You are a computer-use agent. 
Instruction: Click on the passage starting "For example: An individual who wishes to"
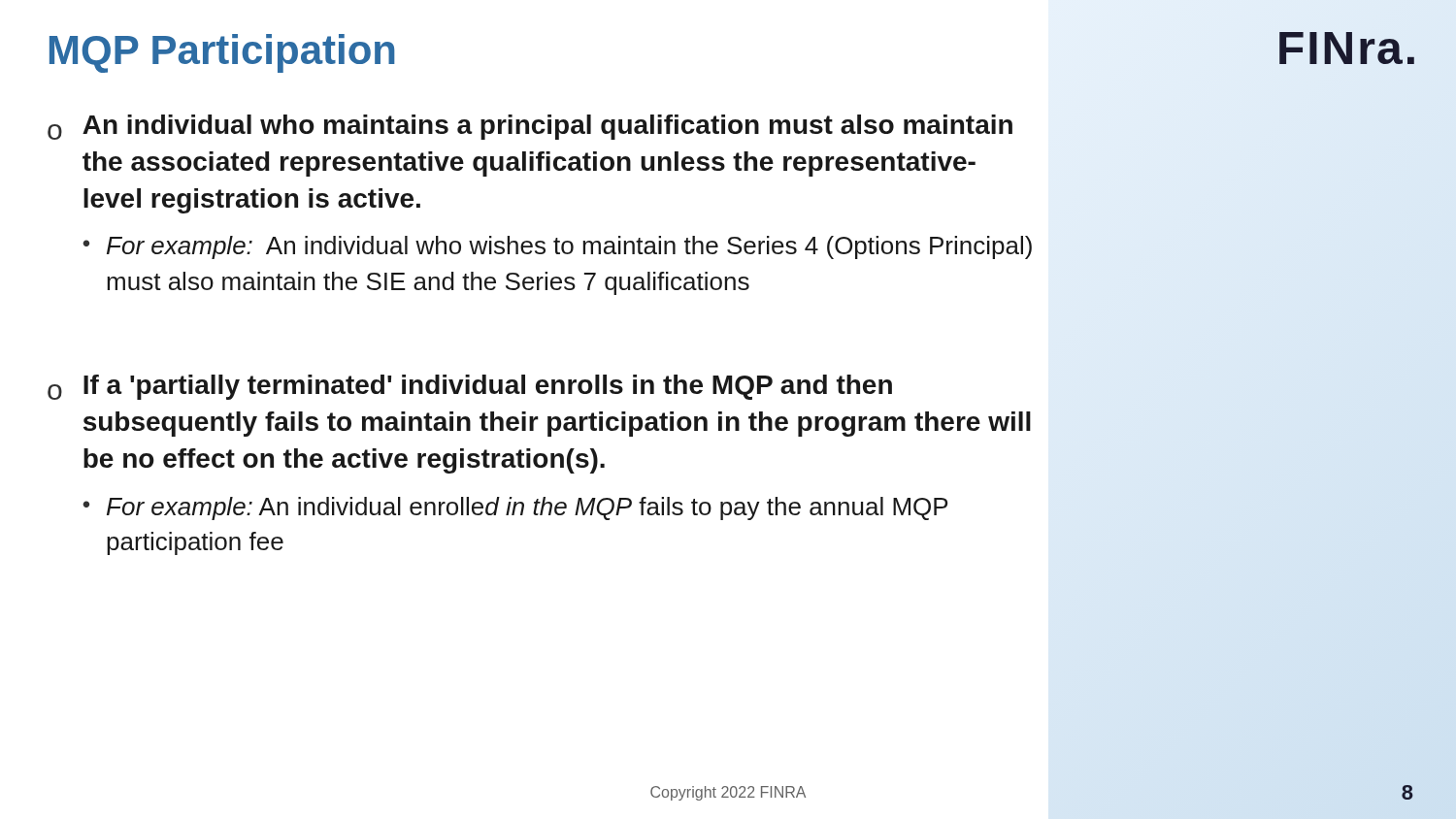point(570,264)
